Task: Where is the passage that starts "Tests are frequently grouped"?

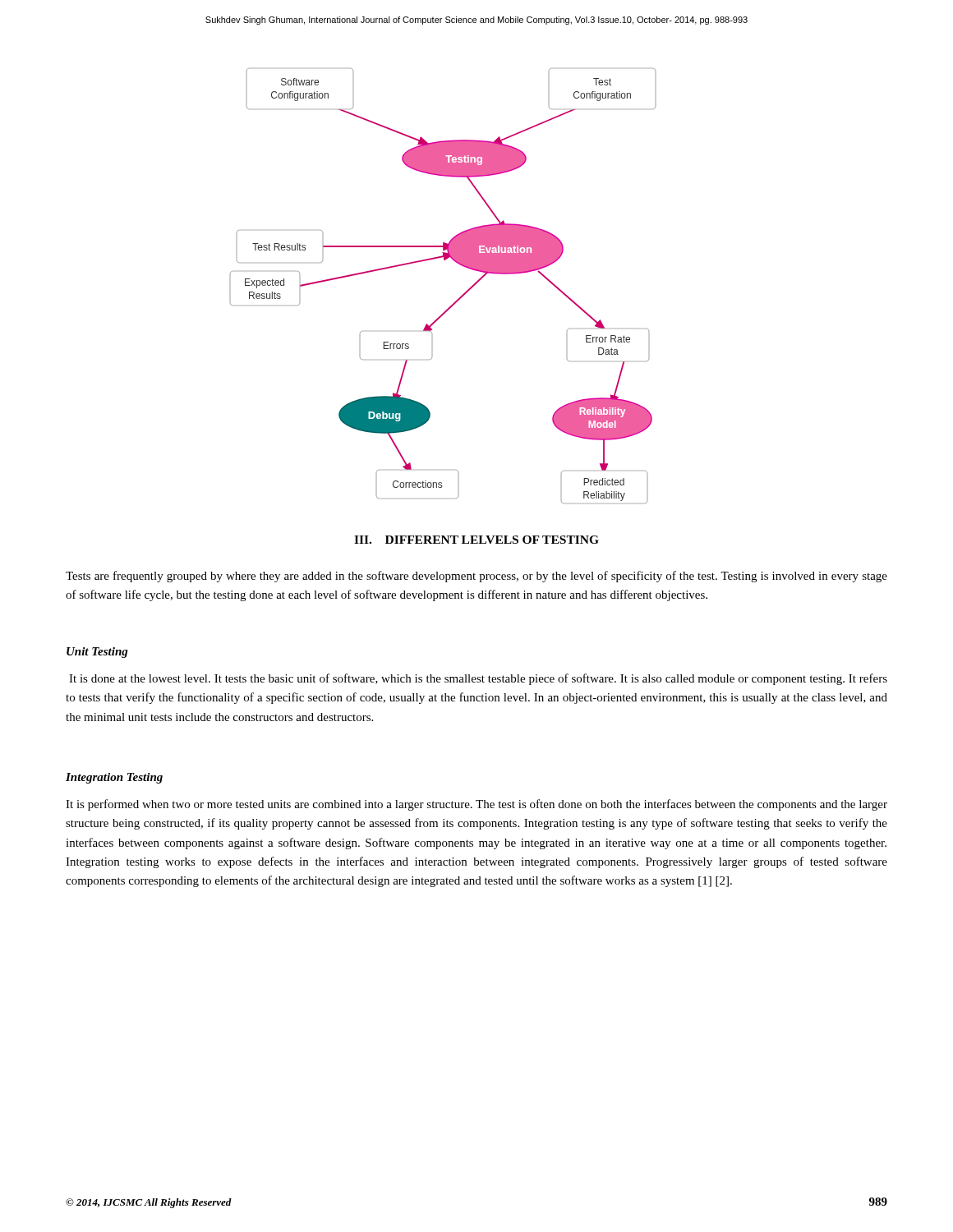Action: [x=476, y=585]
